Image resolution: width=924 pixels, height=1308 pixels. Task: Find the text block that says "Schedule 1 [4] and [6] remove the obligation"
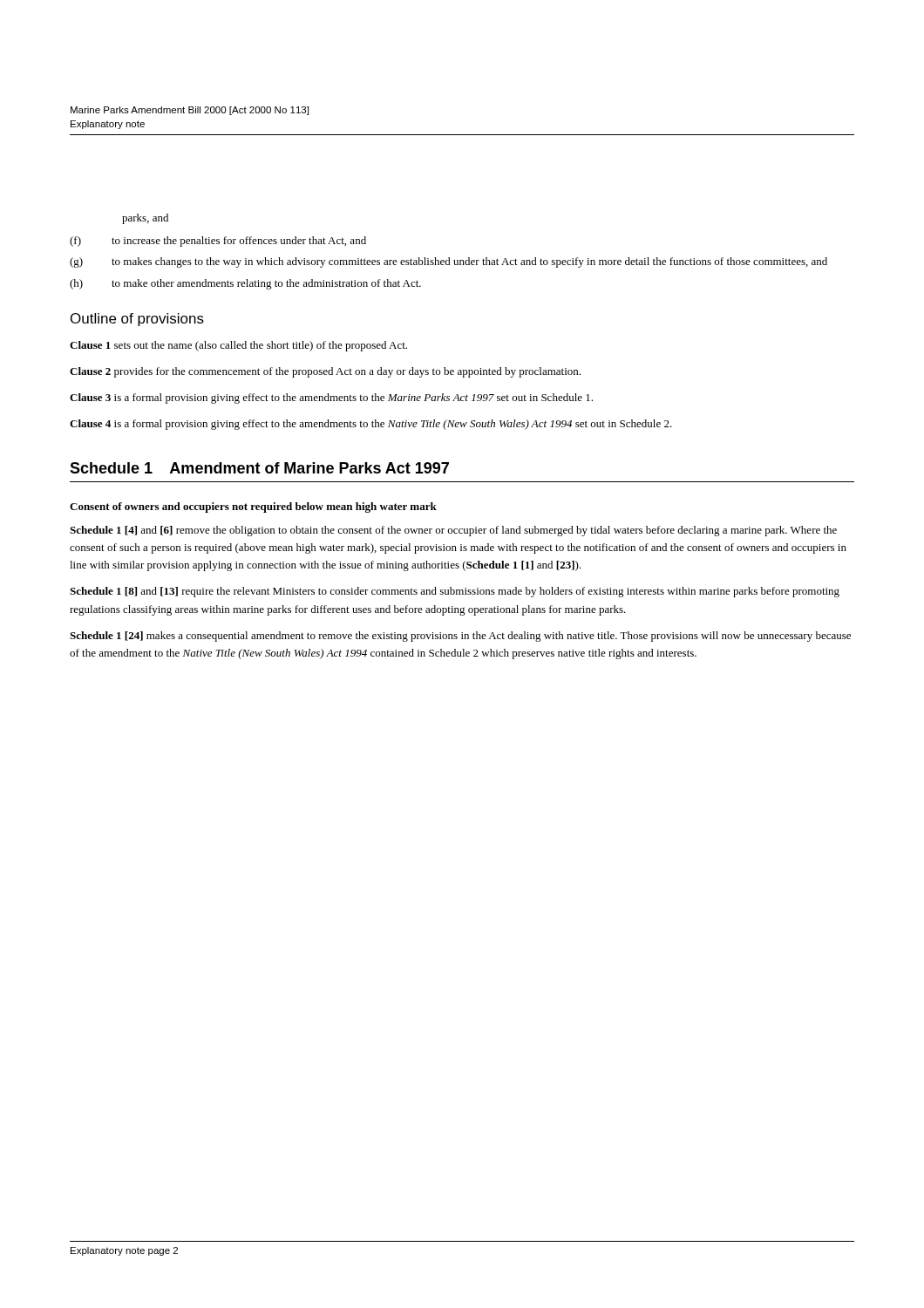458,547
